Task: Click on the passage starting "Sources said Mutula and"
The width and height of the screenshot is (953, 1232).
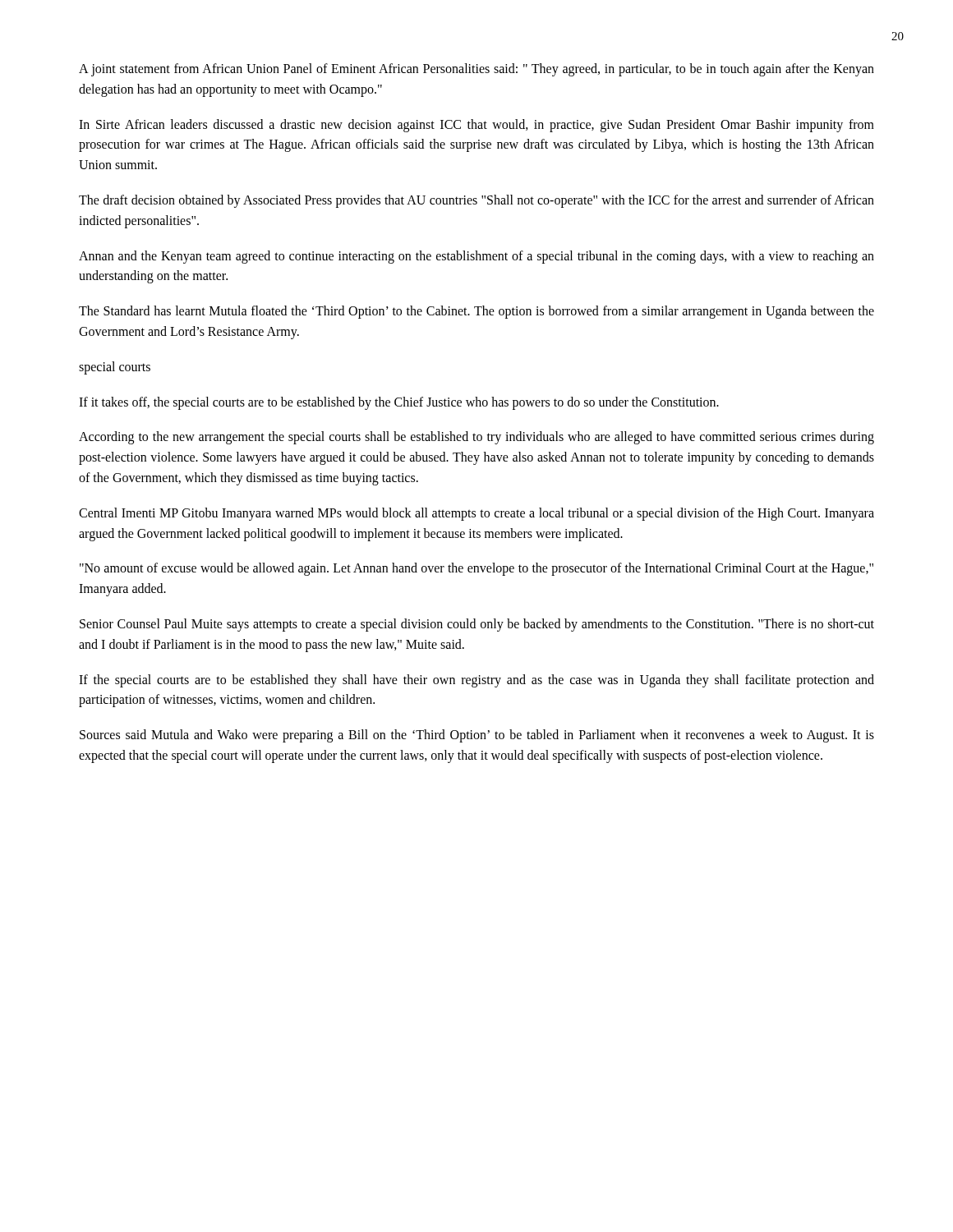Action: pyautogui.click(x=476, y=745)
